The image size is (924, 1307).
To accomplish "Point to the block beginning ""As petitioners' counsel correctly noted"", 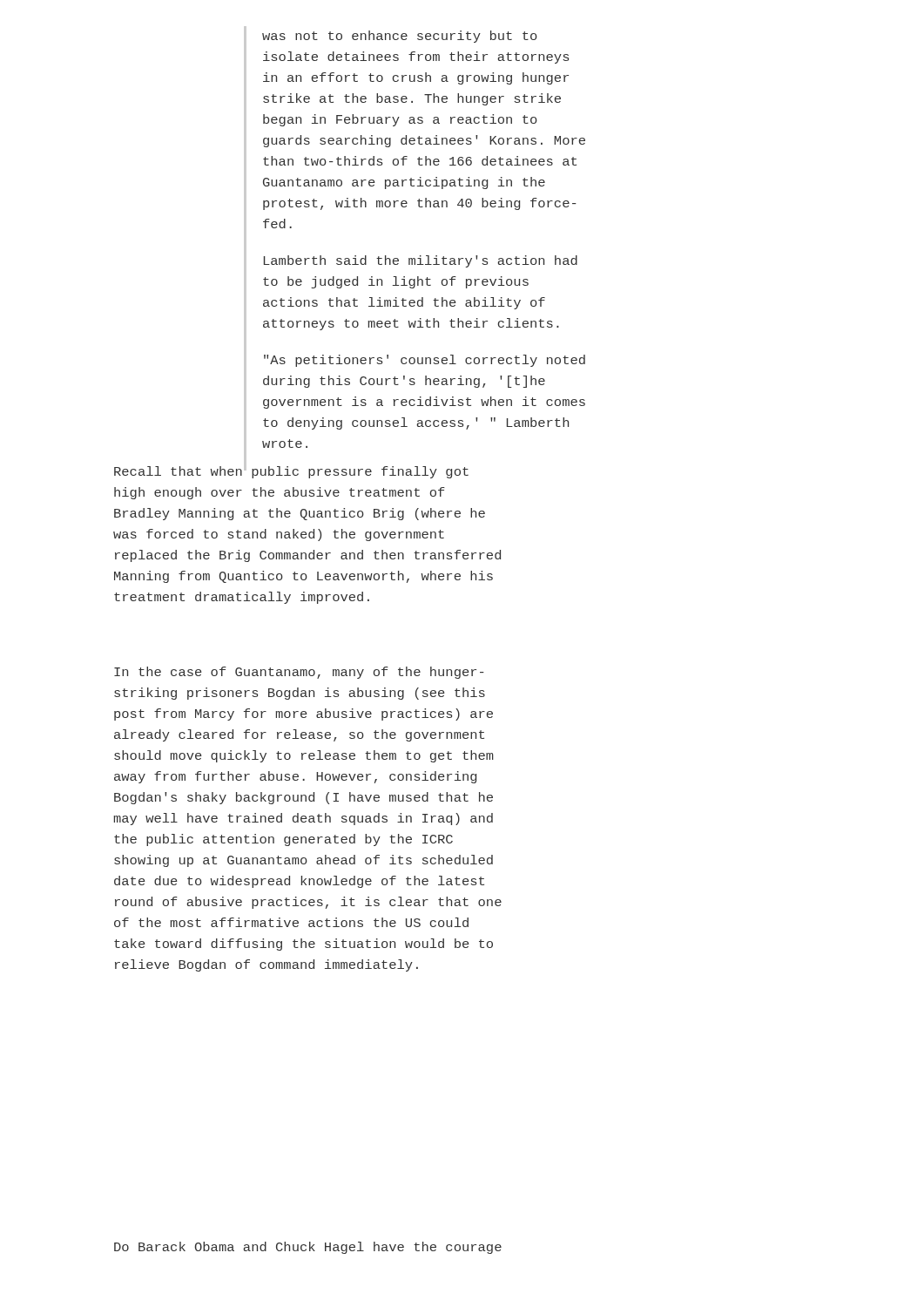I will (424, 403).
